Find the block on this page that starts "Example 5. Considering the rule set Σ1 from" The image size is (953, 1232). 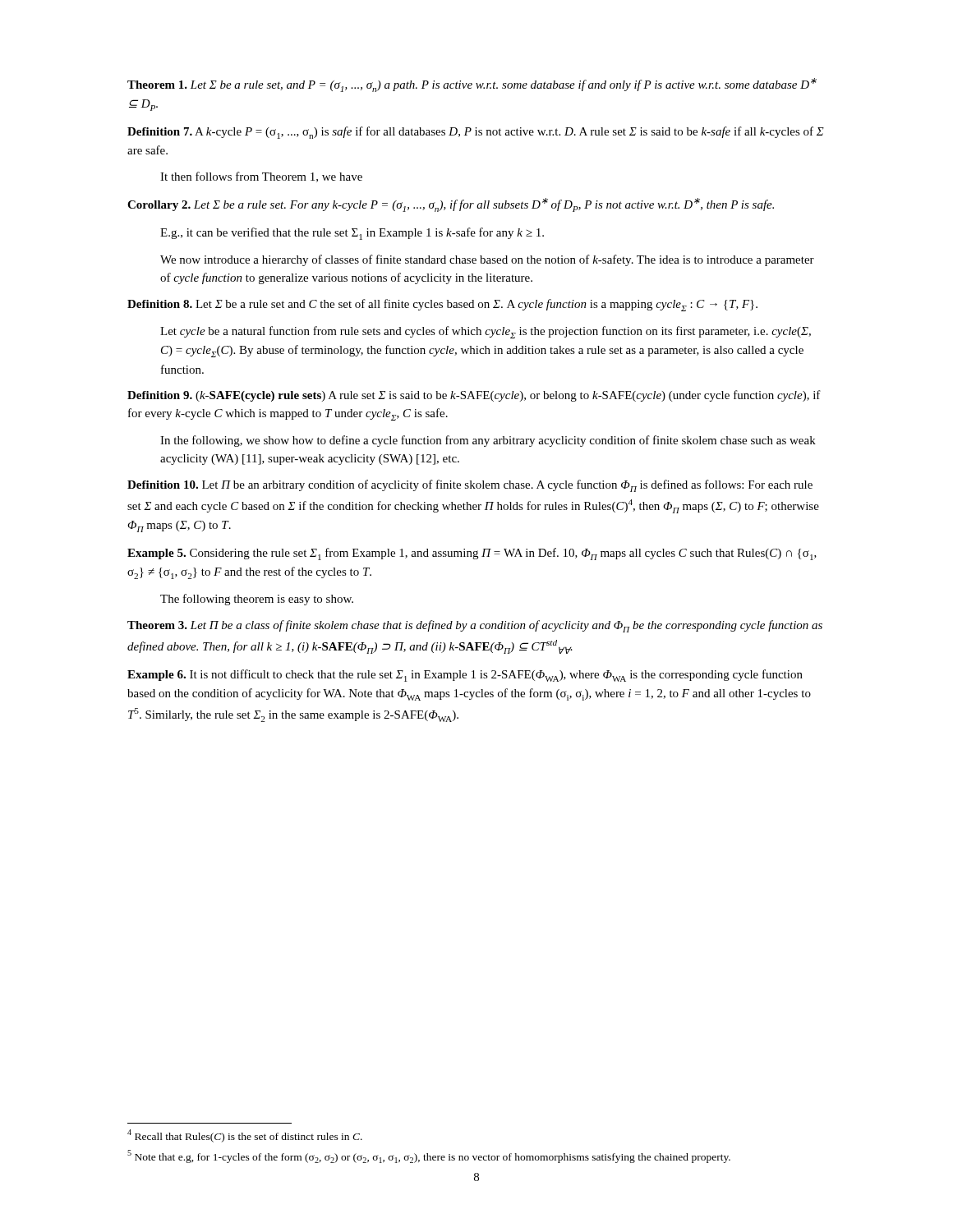472,563
